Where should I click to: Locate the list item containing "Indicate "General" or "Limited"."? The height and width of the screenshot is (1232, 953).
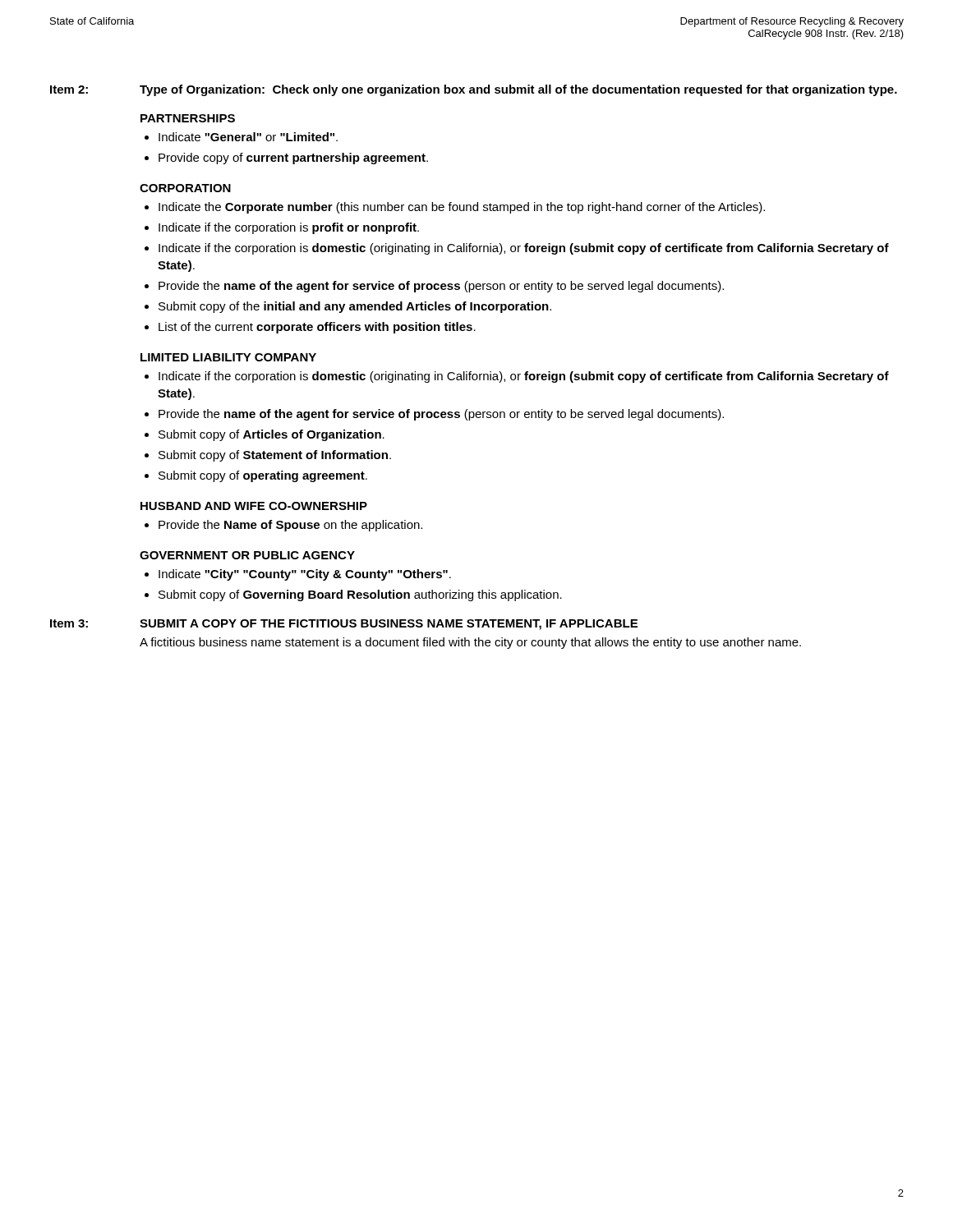(x=248, y=137)
